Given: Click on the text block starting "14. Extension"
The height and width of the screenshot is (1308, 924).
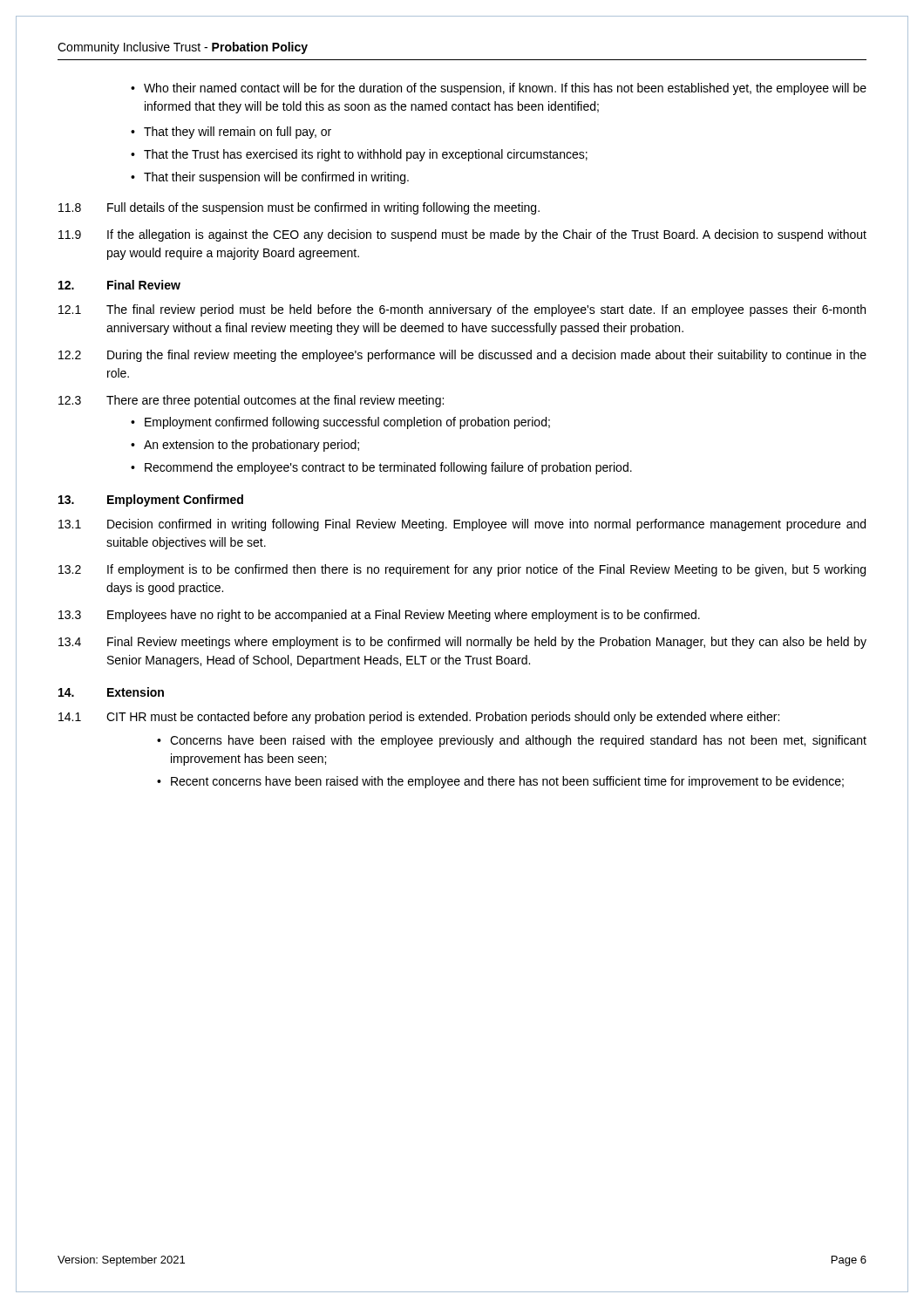Looking at the screenshot, I should pos(111,692).
